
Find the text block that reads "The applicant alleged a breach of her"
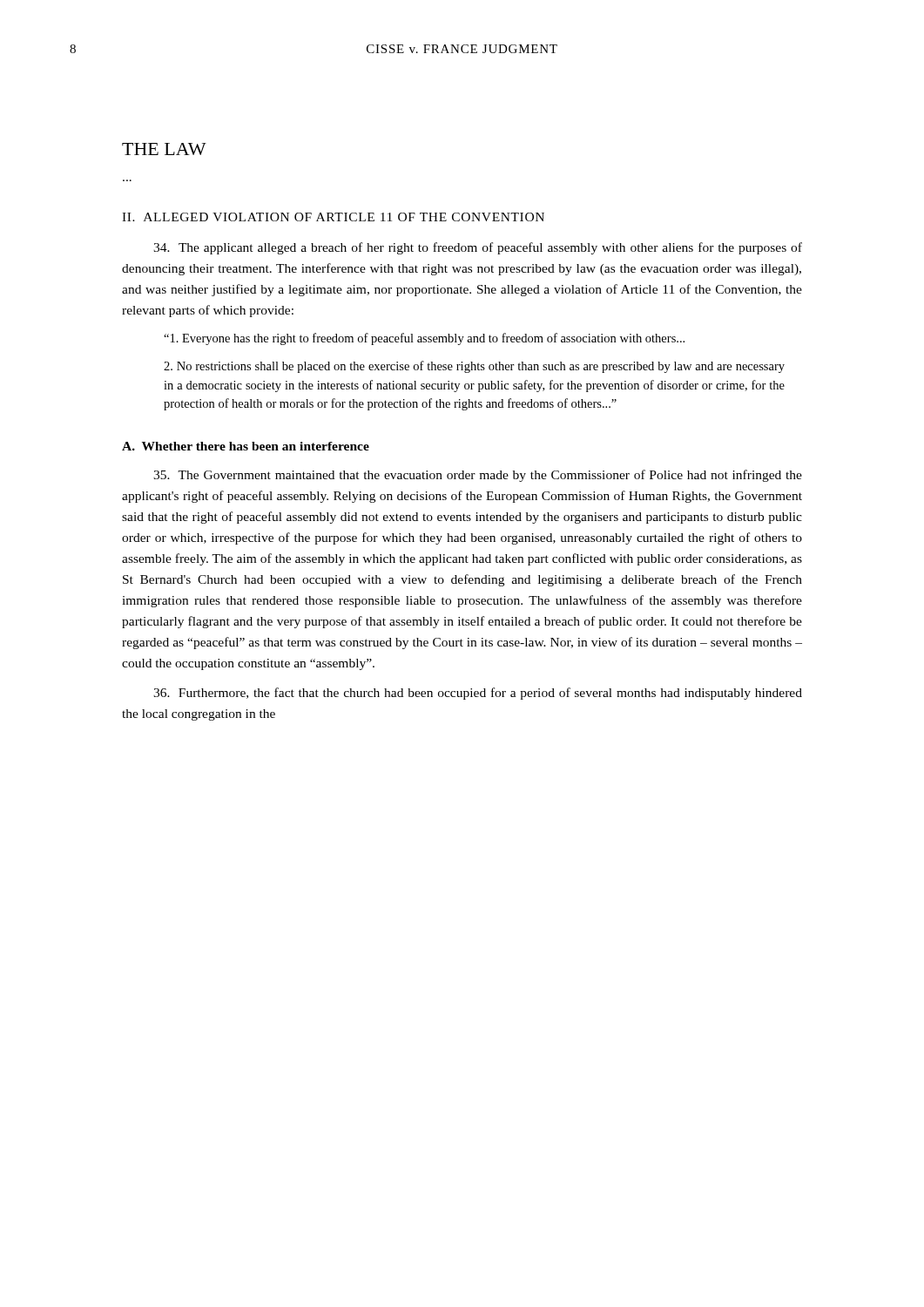(462, 278)
